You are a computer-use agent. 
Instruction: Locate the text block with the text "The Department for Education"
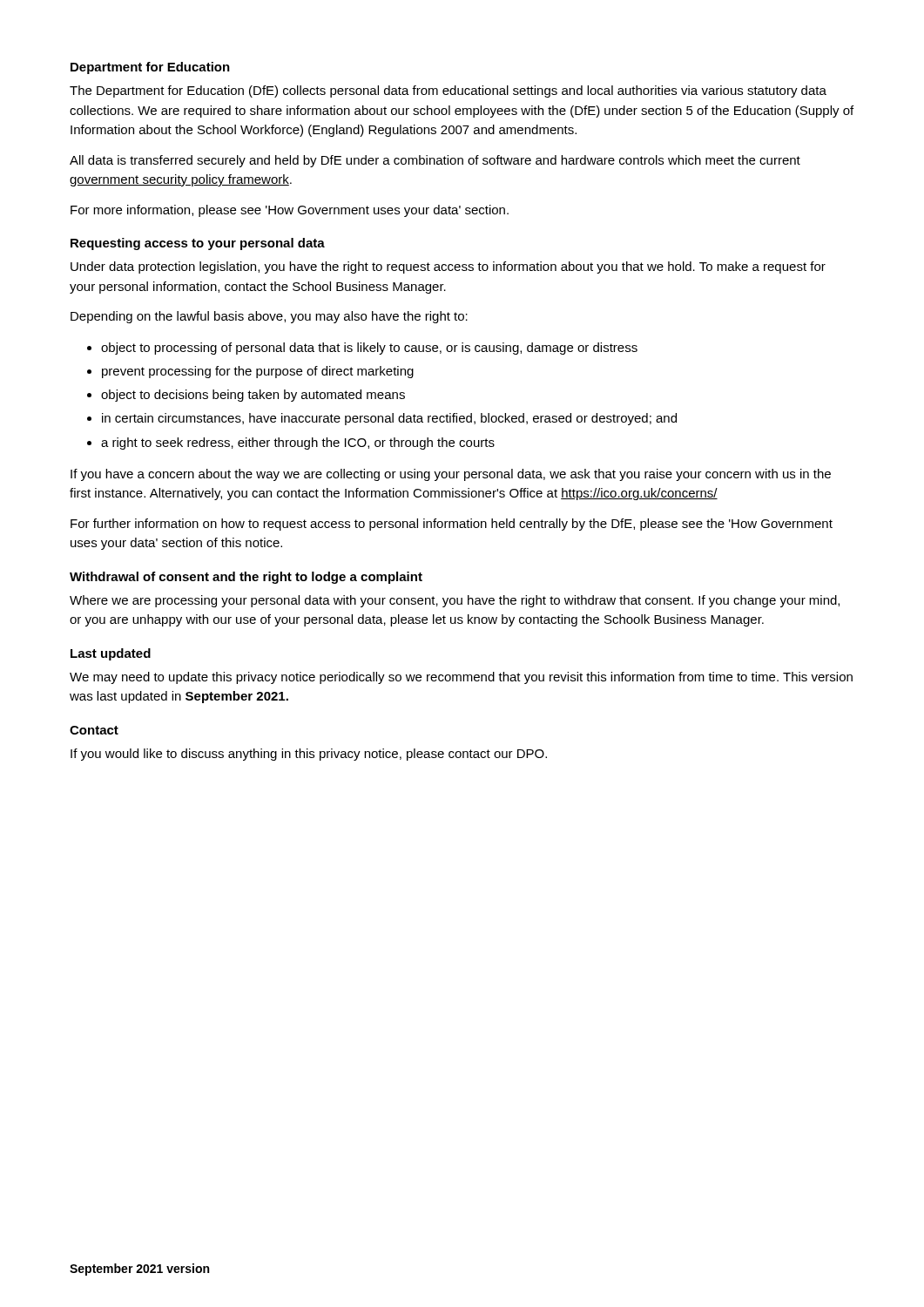(462, 110)
